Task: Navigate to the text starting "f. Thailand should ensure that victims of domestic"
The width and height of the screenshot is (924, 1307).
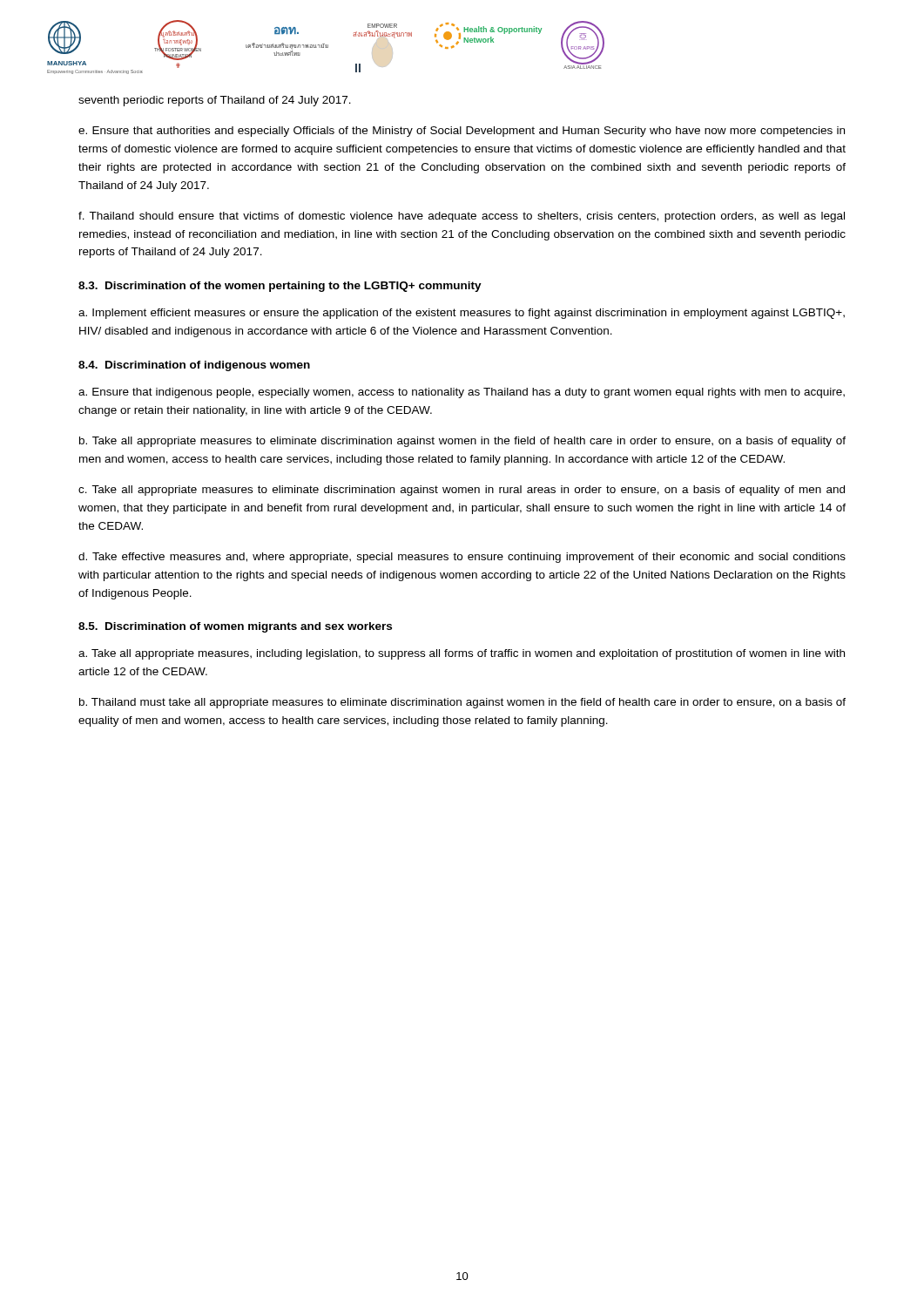Action: point(462,233)
